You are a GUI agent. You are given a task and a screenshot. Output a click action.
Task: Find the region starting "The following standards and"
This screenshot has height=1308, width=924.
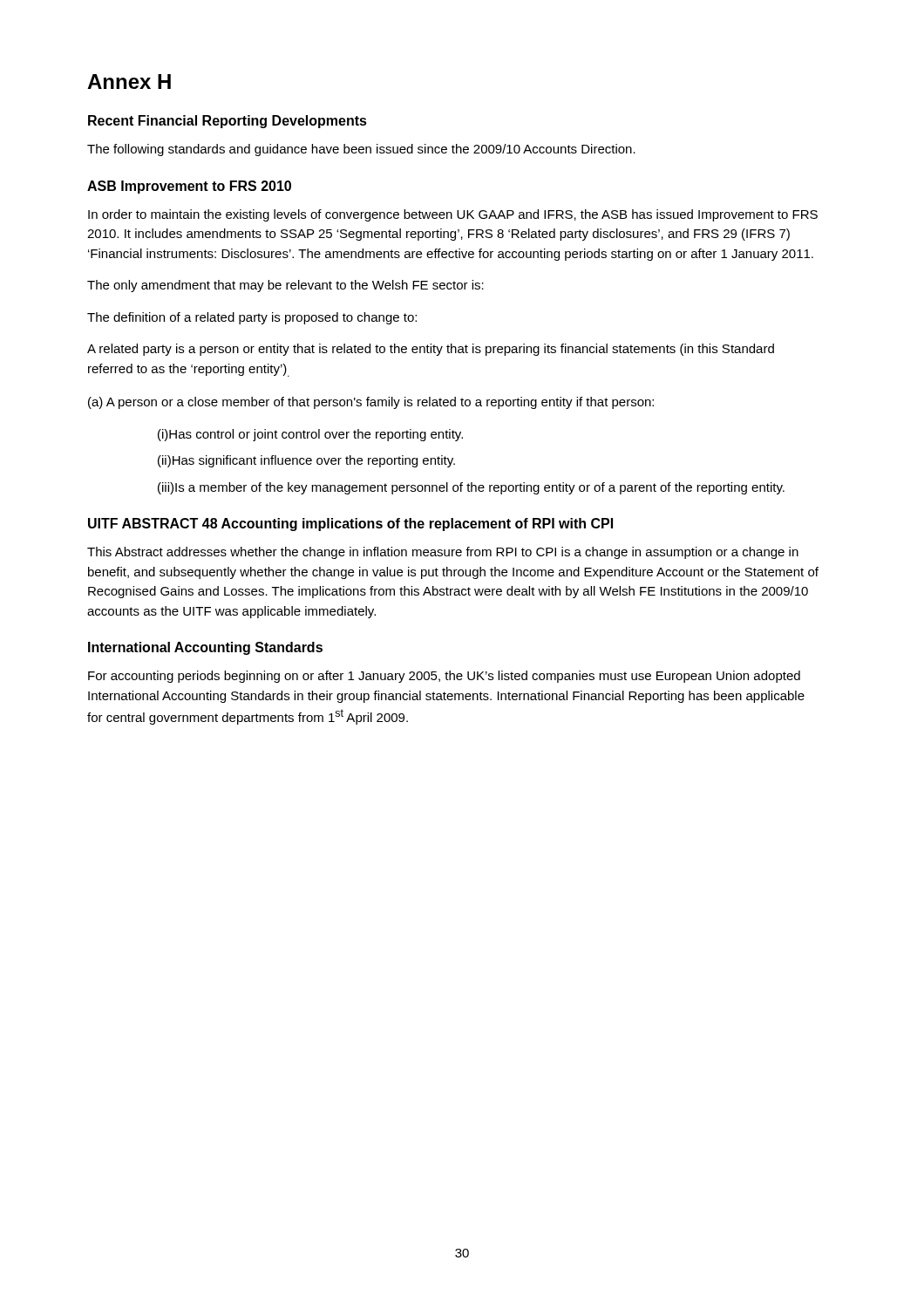(x=362, y=149)
